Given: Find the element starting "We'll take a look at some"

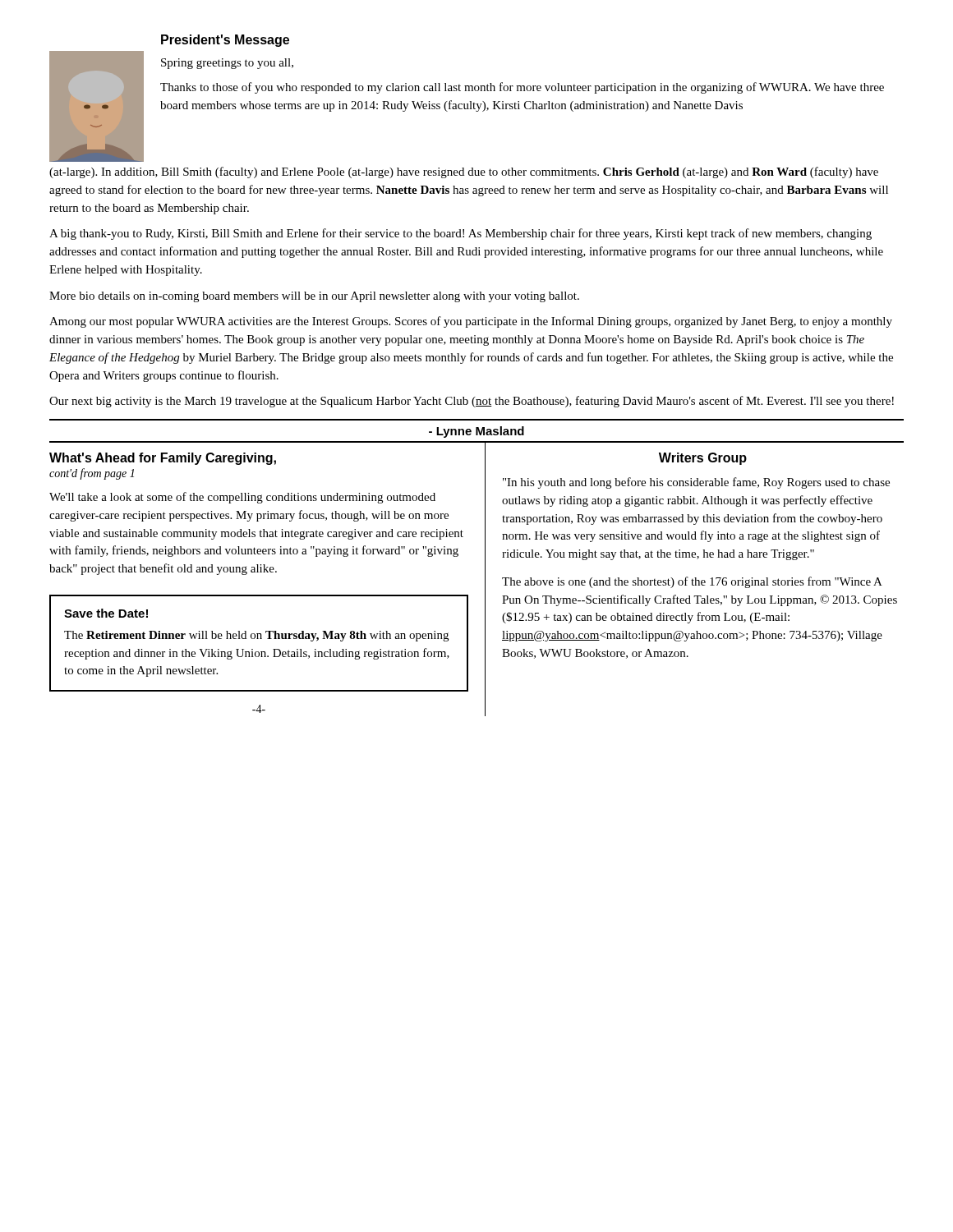Looking at the screenshot, I should [256, 533].
